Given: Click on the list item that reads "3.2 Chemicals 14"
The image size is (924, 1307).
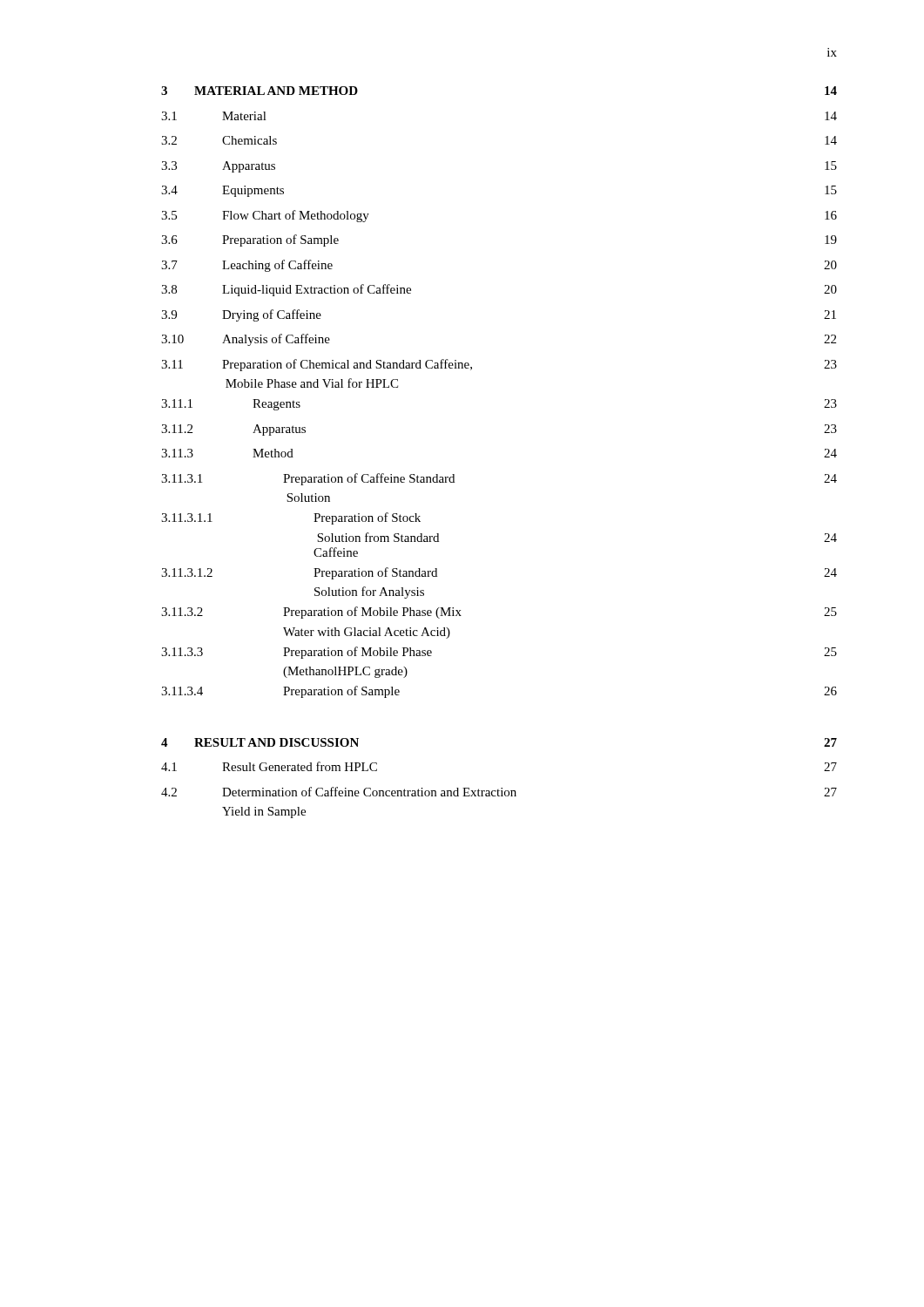Looking at the screenshot, I should (x=164, y=140).
